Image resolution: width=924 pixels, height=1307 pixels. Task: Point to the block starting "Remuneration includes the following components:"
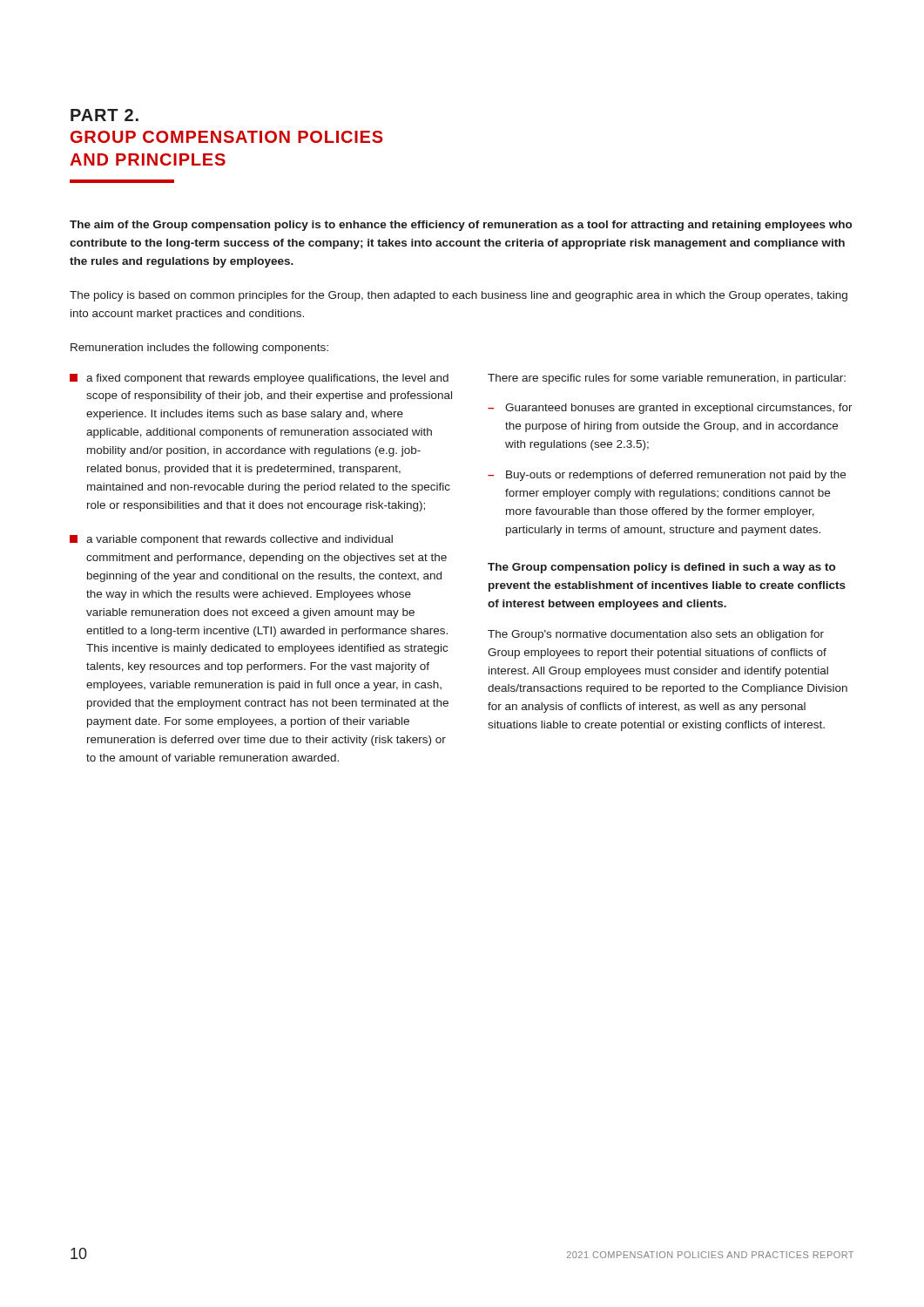coord(199,347)
